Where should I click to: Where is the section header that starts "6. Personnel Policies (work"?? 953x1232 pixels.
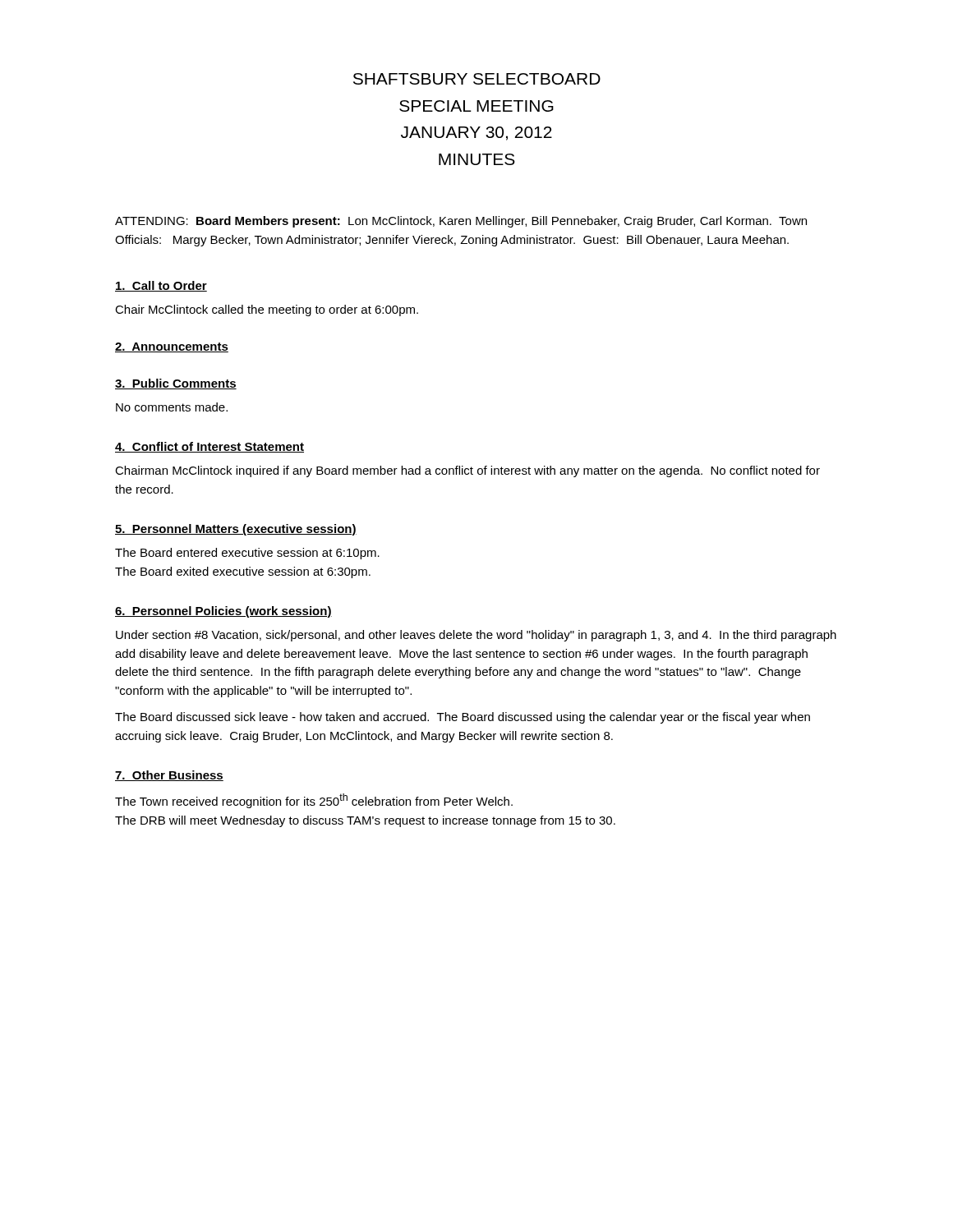tap(223, 611)
